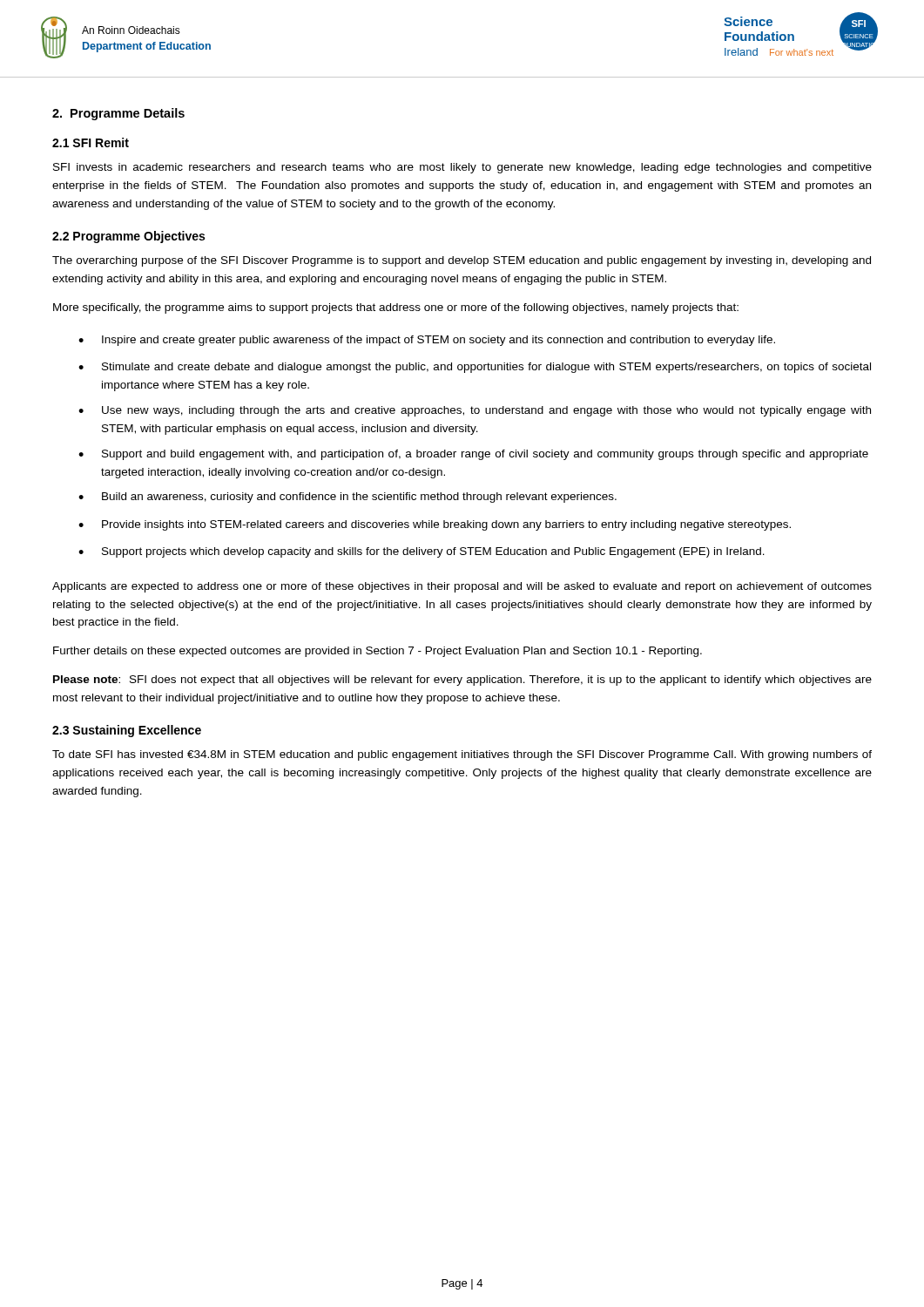
Task: Point to the passage starting "2.Programme Details"
Action: [x=119, y=113]
